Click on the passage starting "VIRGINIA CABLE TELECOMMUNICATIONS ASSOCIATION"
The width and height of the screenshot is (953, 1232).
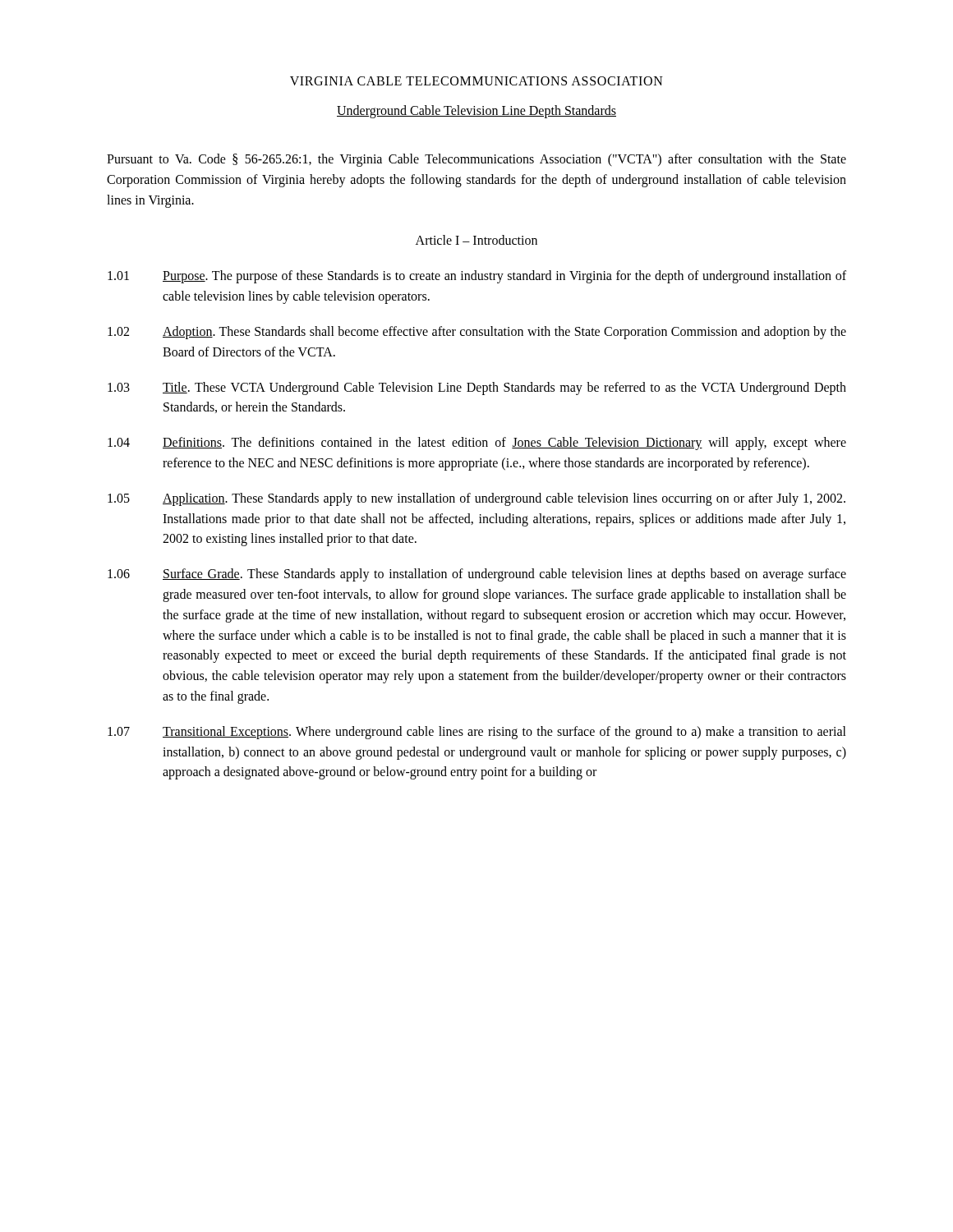click(x=476, y=81)
